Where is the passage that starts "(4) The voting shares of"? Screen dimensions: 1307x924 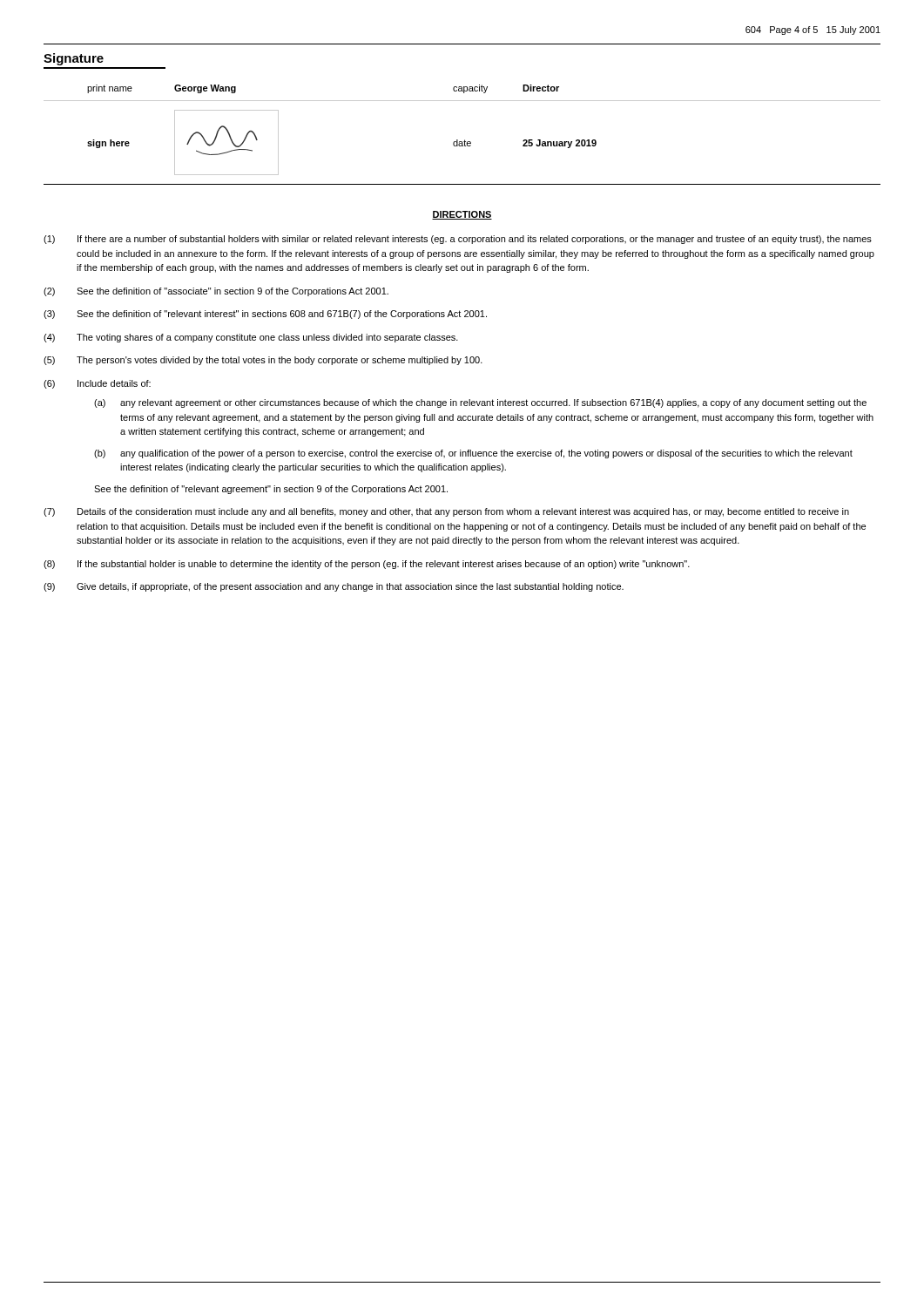462,337
